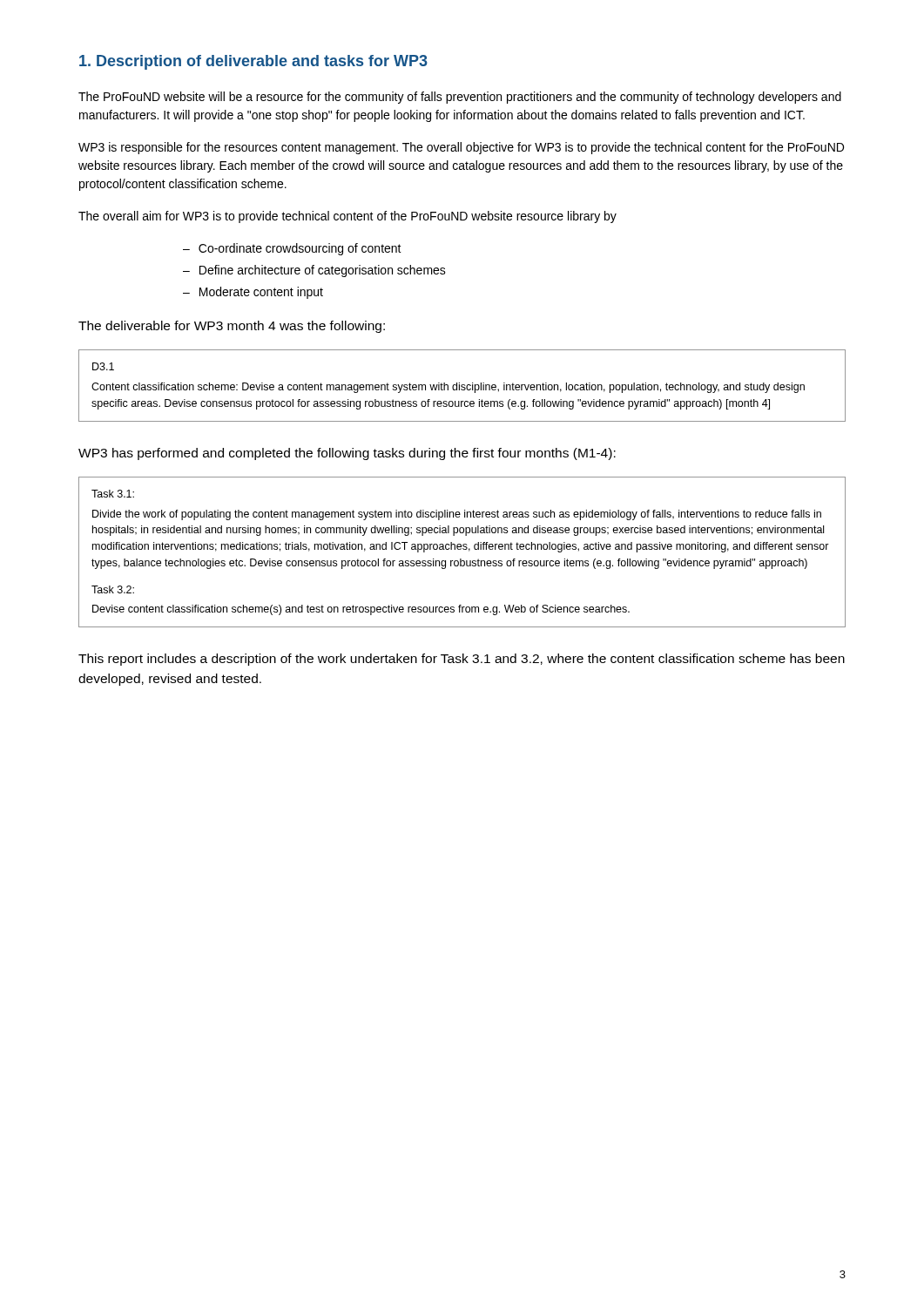The image size is (924, 1307).
Task: Click on the table containing "D3.1 Content classification scheme:"
Action: pos(462,385)
